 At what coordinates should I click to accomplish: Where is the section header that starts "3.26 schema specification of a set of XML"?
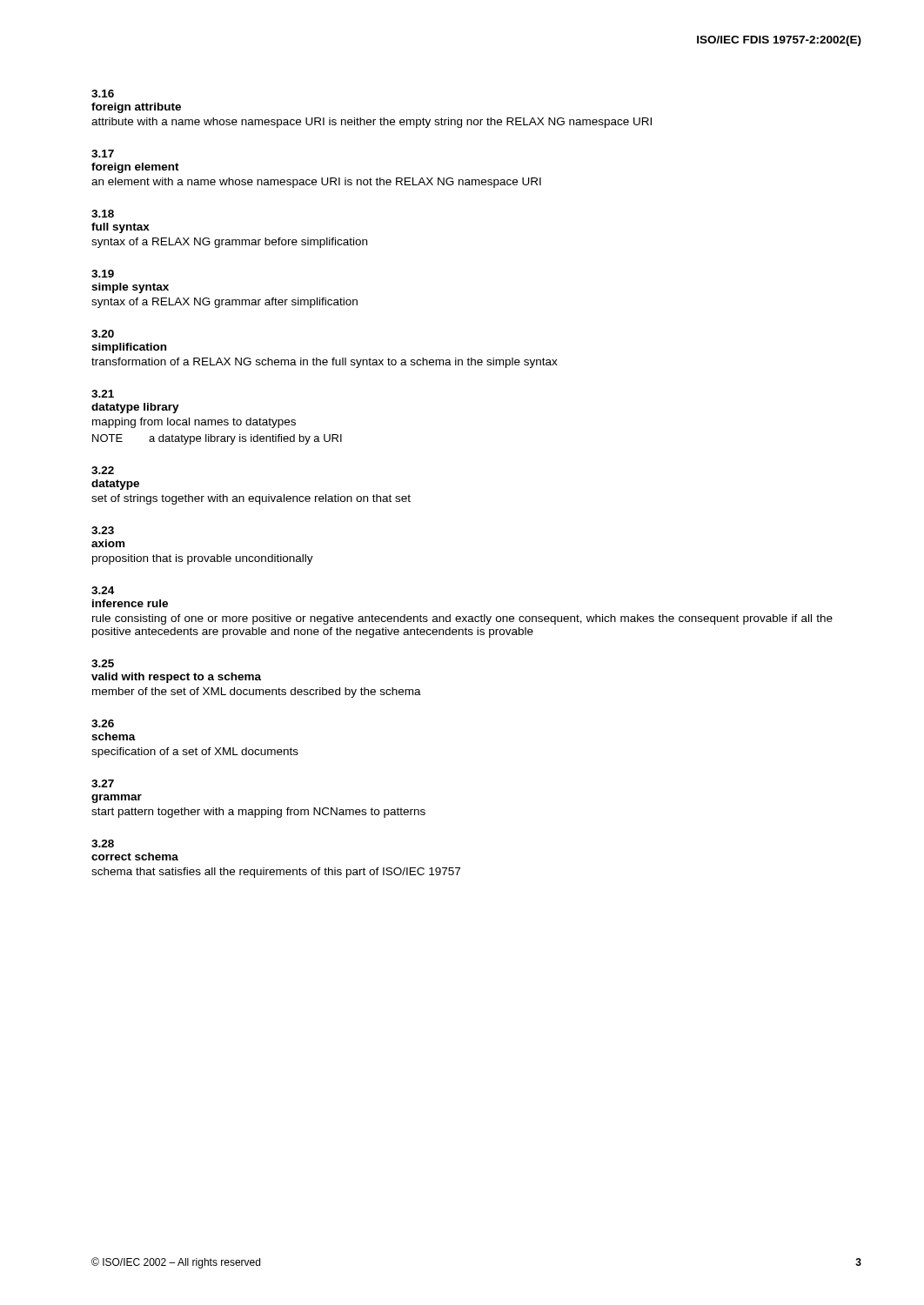103,723
